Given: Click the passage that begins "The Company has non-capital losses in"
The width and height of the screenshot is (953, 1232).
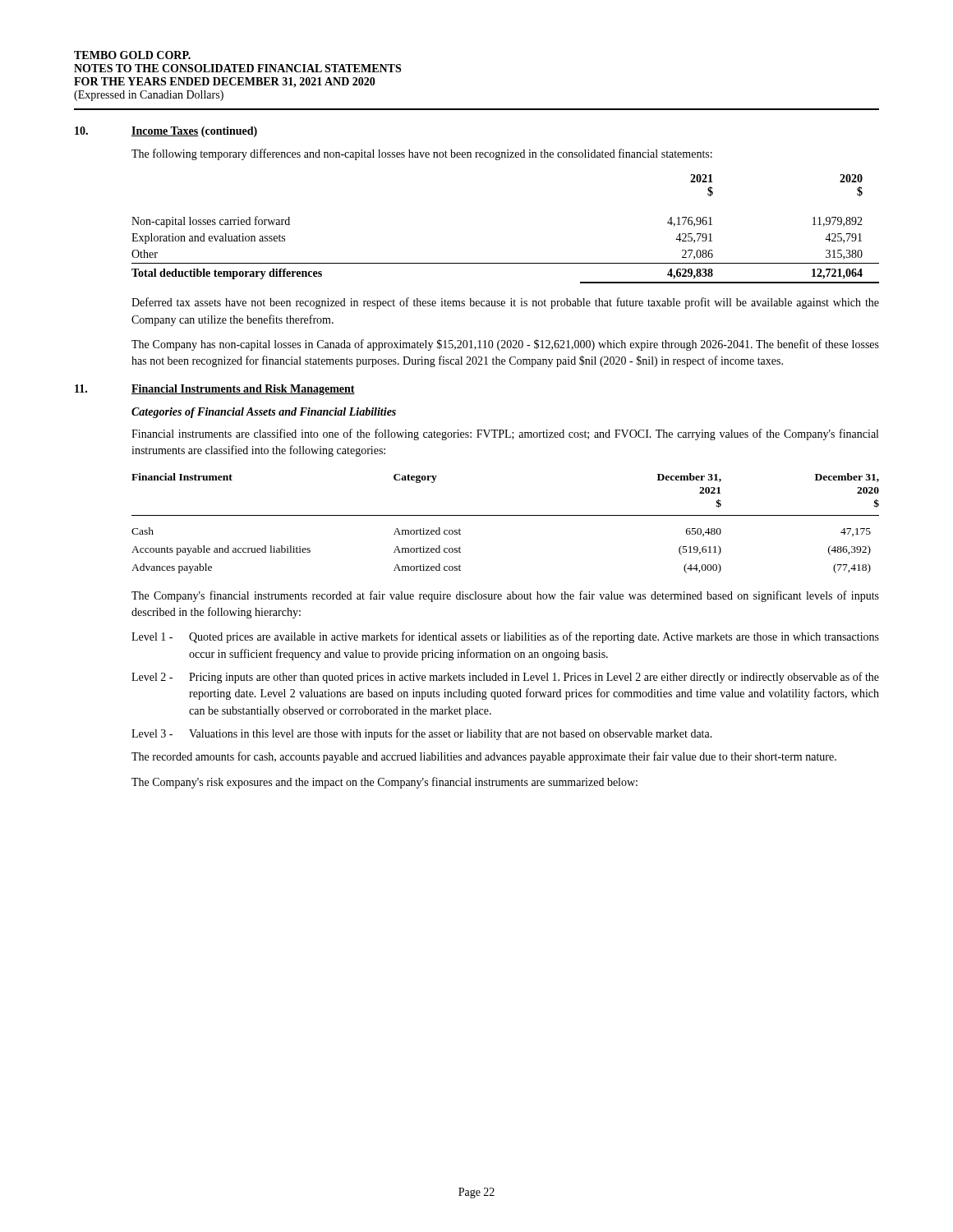Looking at the screenshot, I should tap(505, 353).
